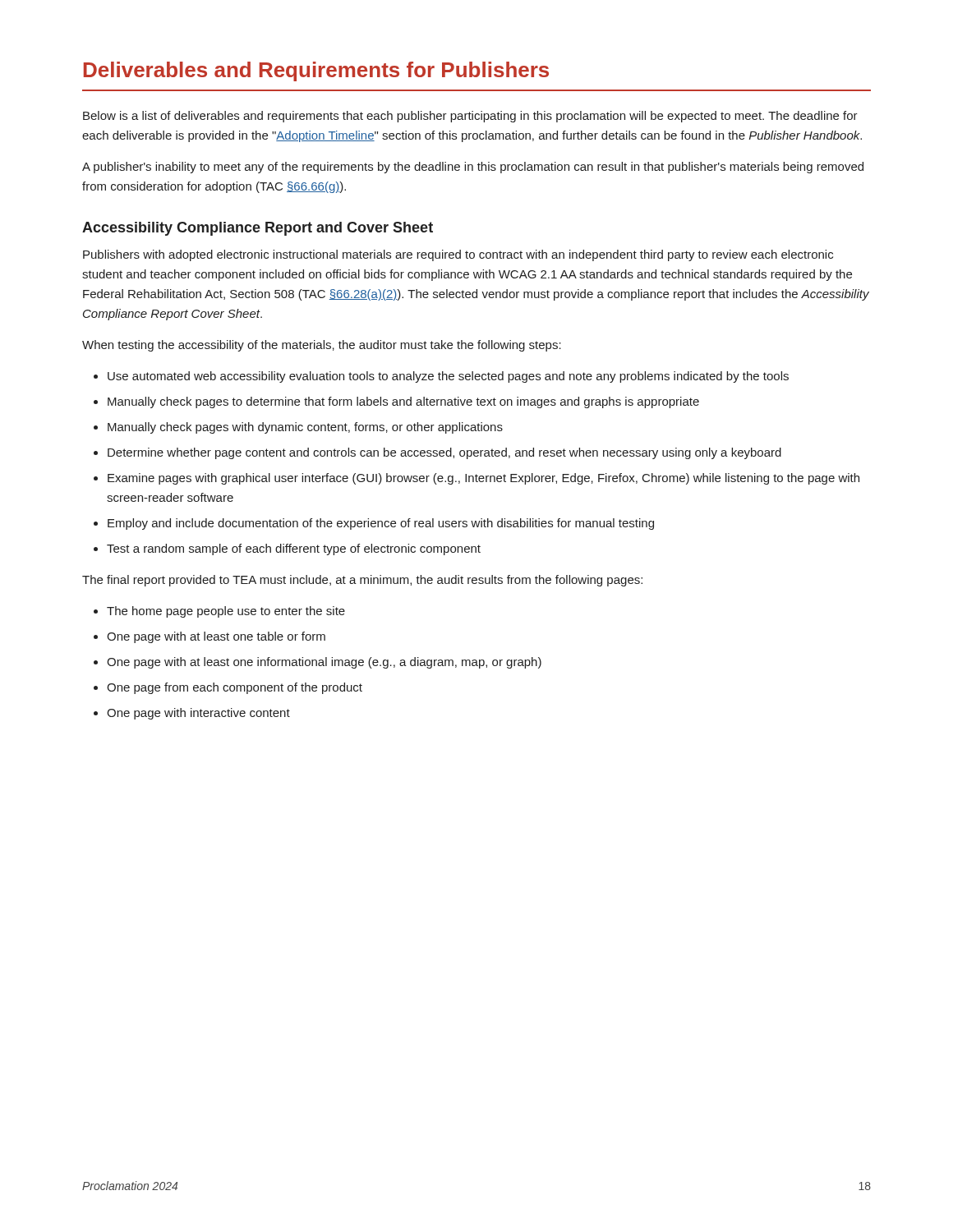This screenshot has height=1232, width=953.
Task: Point to the region starting "Publishers with adopted electronic"
Action: 475,284
